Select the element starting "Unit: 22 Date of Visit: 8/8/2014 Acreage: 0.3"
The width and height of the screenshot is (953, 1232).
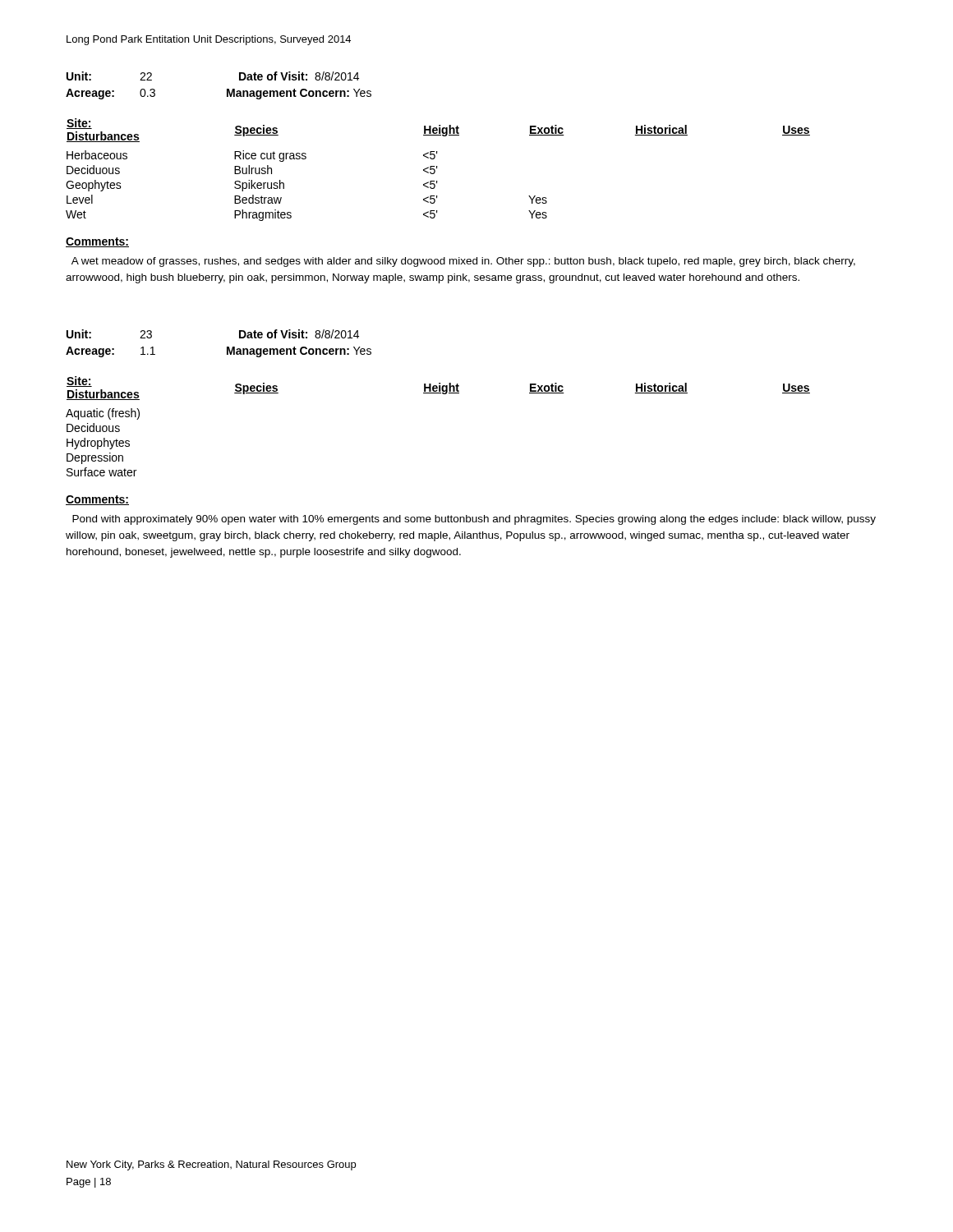(x=219, y=85)
